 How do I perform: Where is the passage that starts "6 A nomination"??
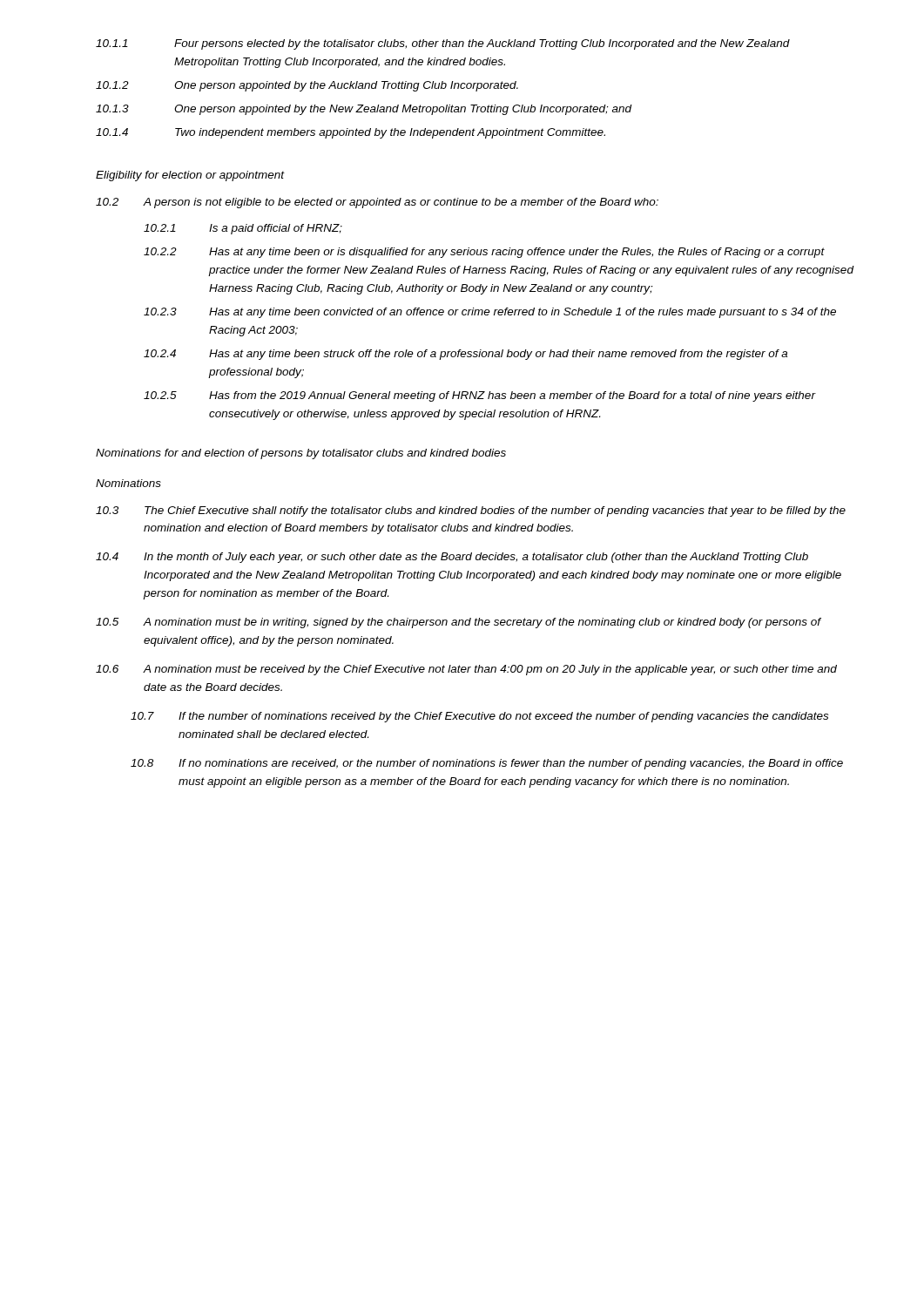pyautogui.click(x=475, y=679)
